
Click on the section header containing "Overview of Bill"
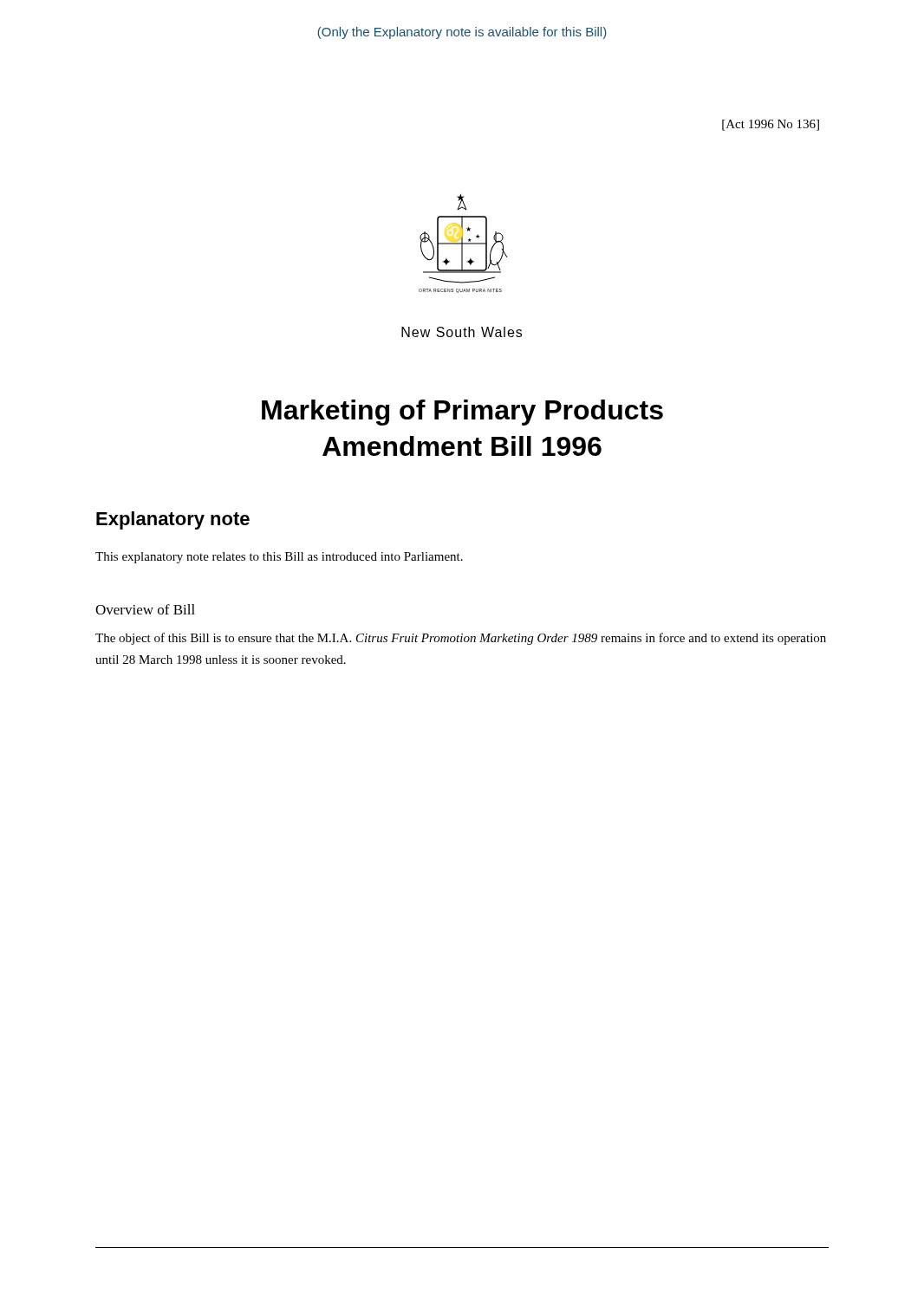click(145, 610)
